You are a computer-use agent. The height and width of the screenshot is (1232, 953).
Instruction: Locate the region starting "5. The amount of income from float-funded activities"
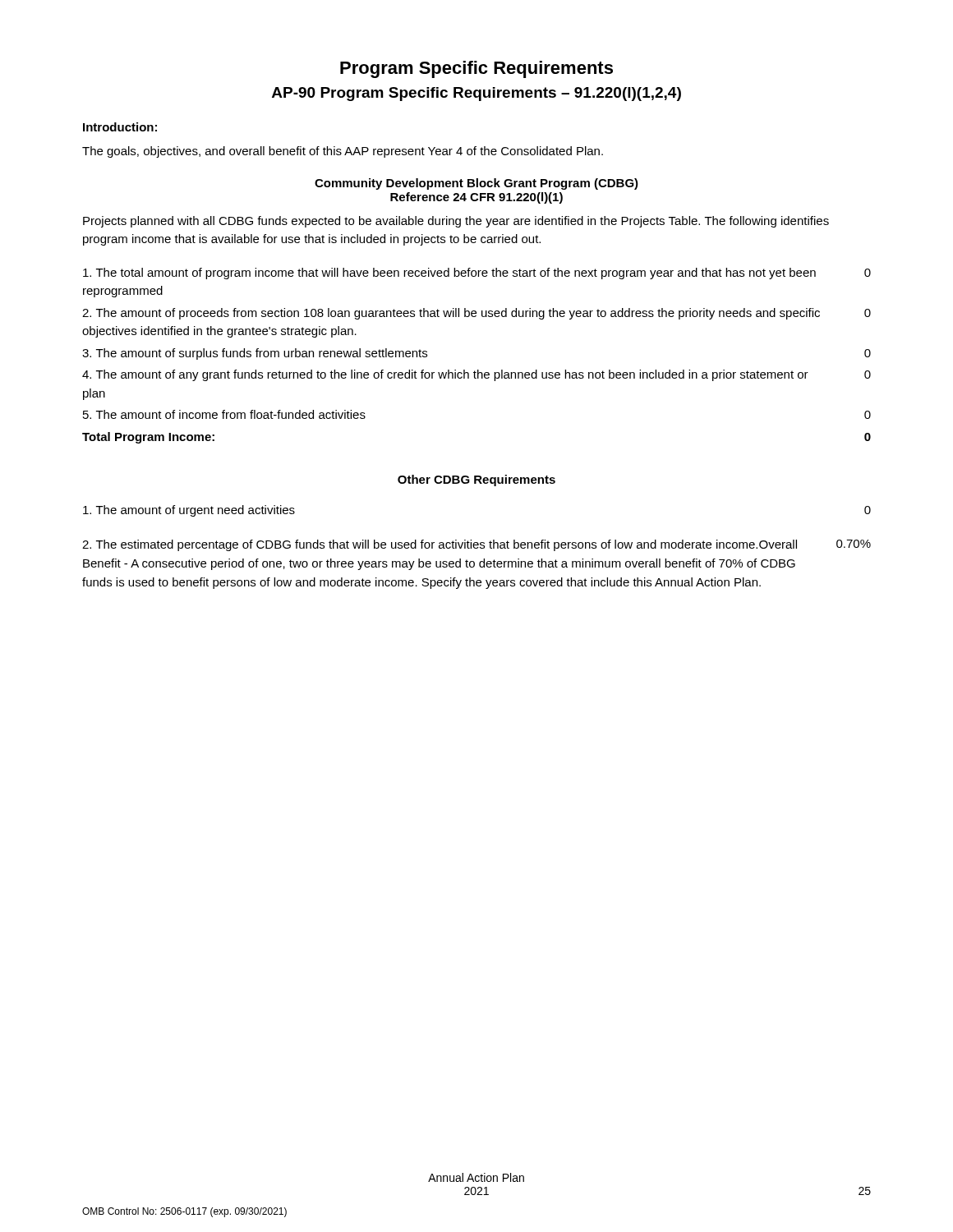click(x=223, y=414)
